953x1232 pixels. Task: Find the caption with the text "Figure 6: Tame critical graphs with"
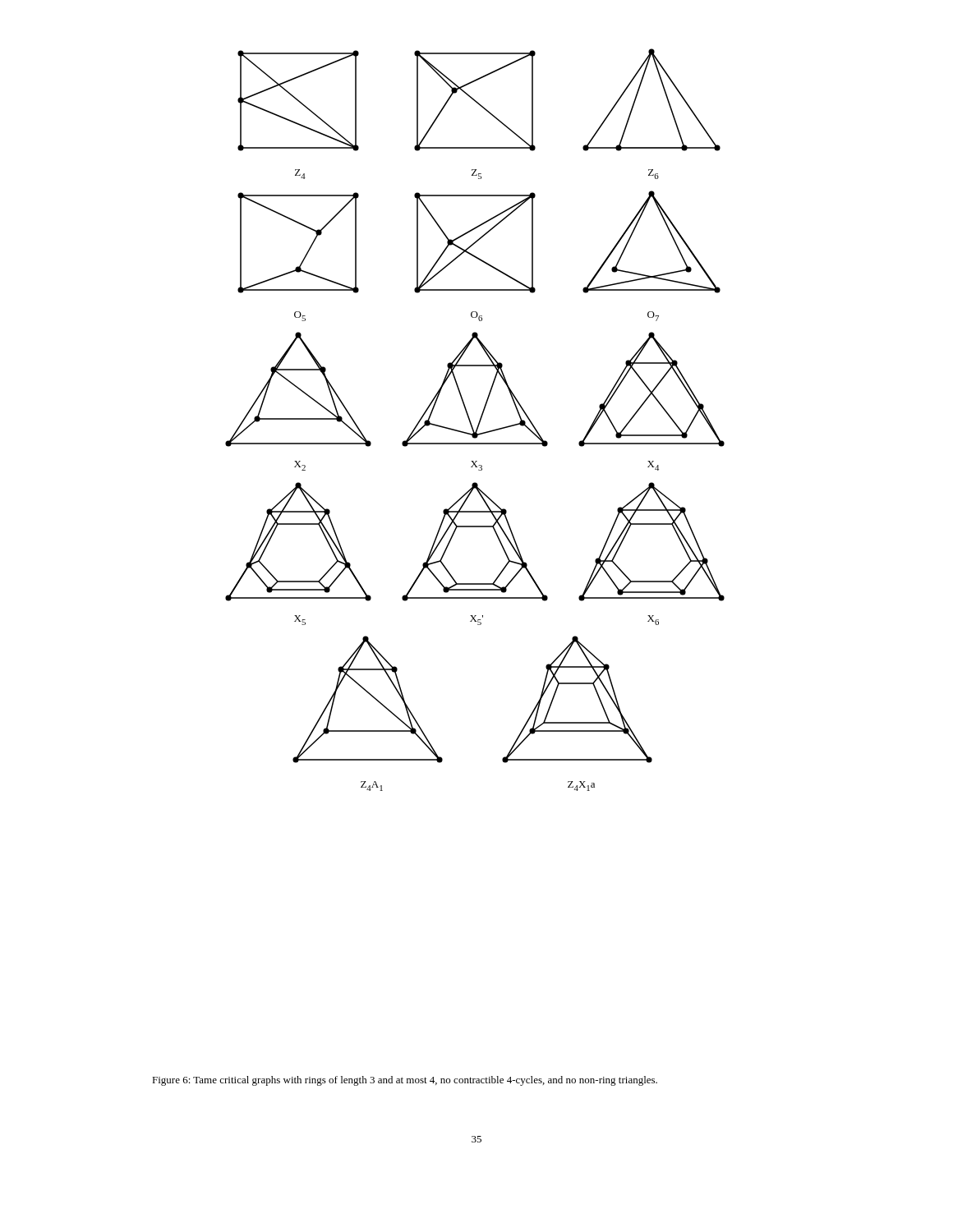pyautogui.click(x=405, y=1080)
